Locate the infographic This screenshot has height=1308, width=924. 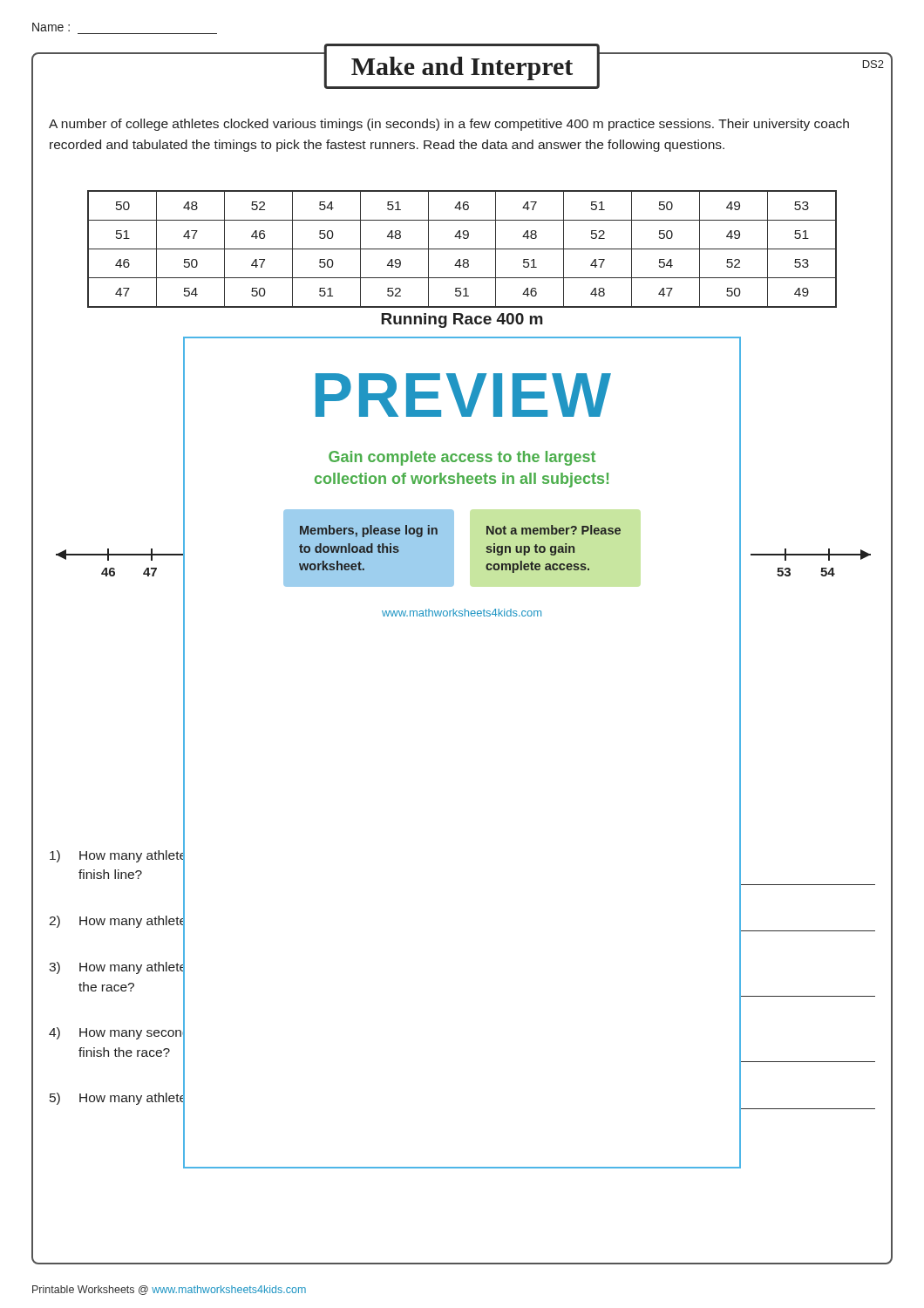point(462,752)
